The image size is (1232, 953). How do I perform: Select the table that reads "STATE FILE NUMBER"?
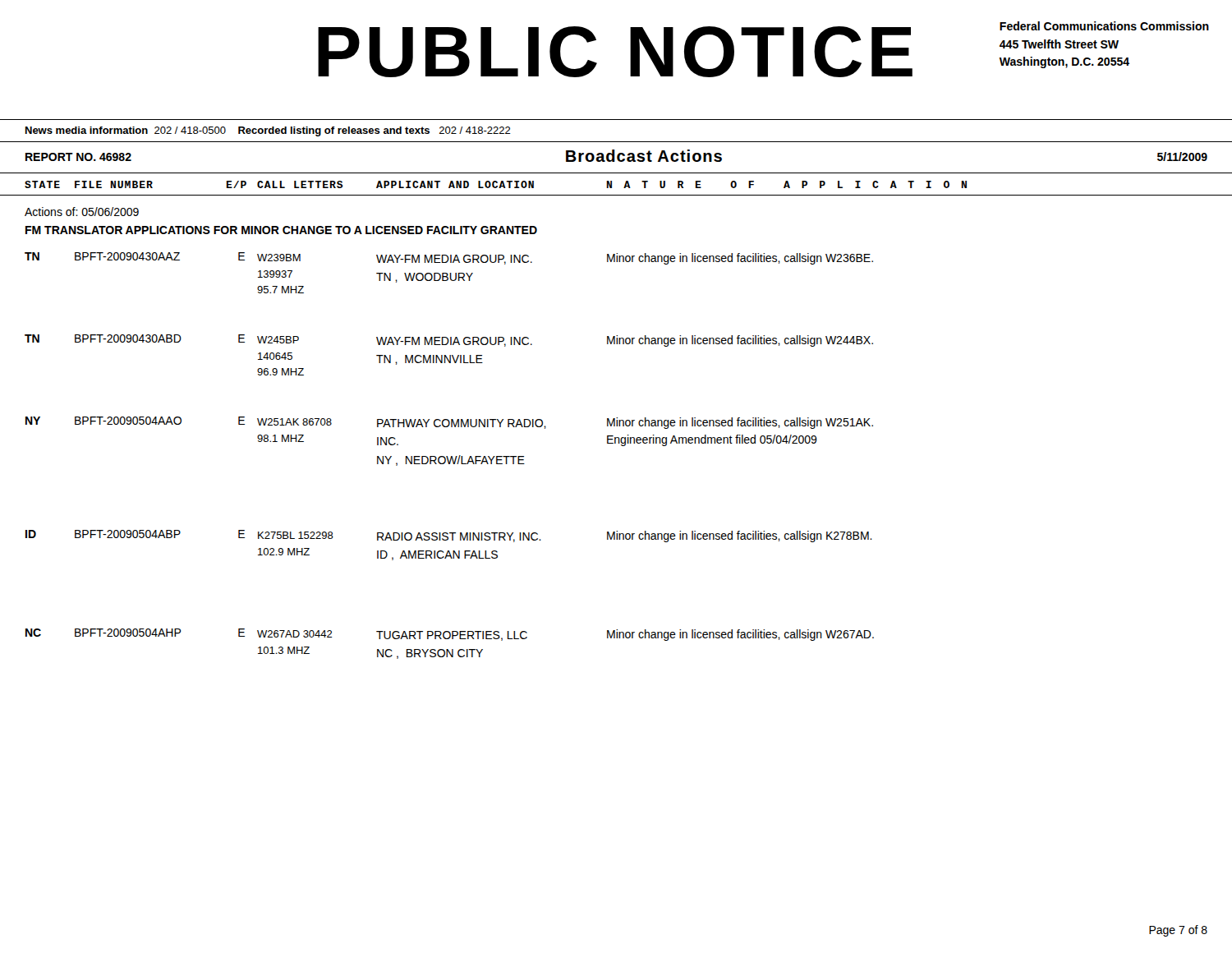pos(616,186)
